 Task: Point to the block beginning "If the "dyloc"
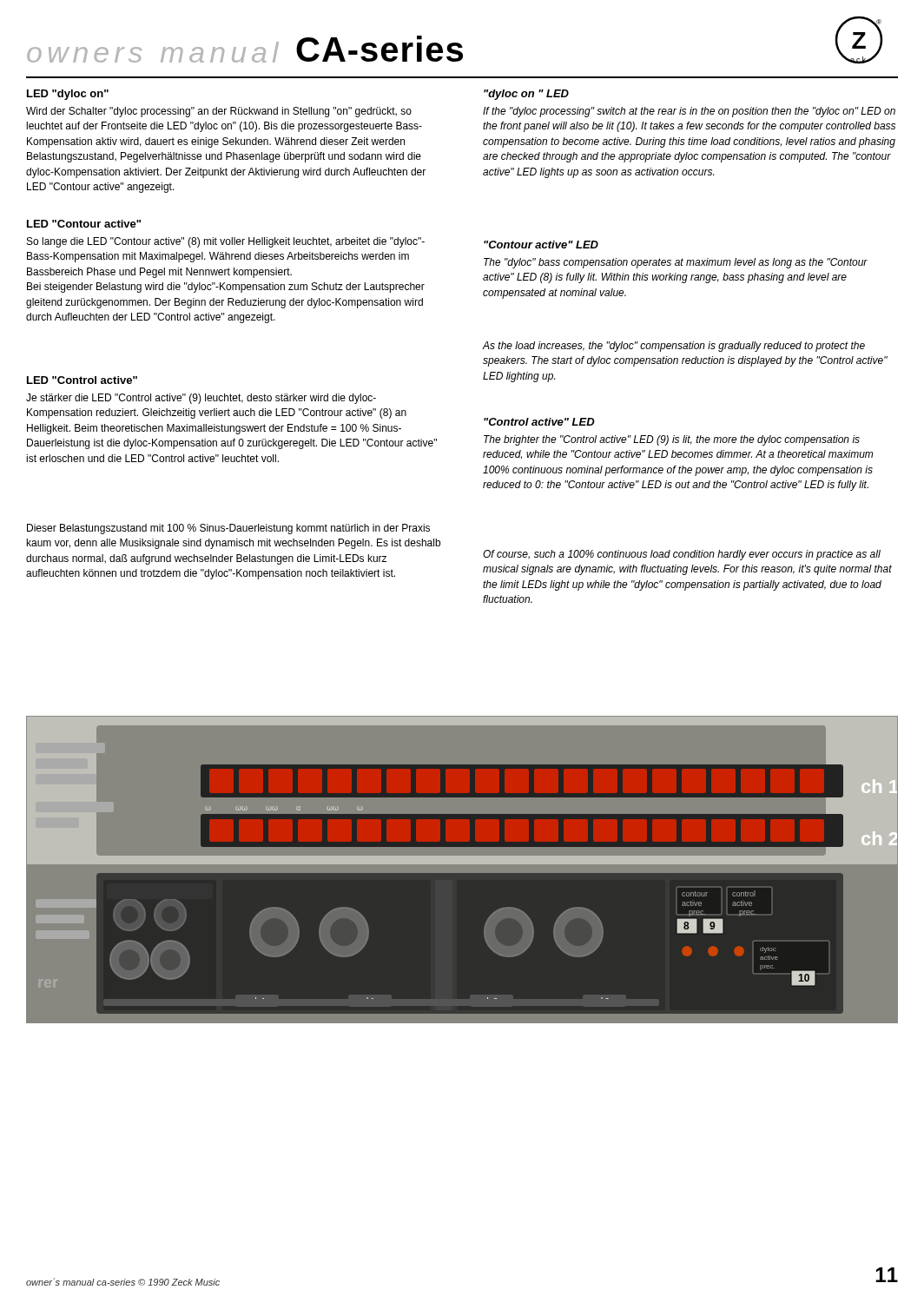pyautogui.click(x=689, y=141)
